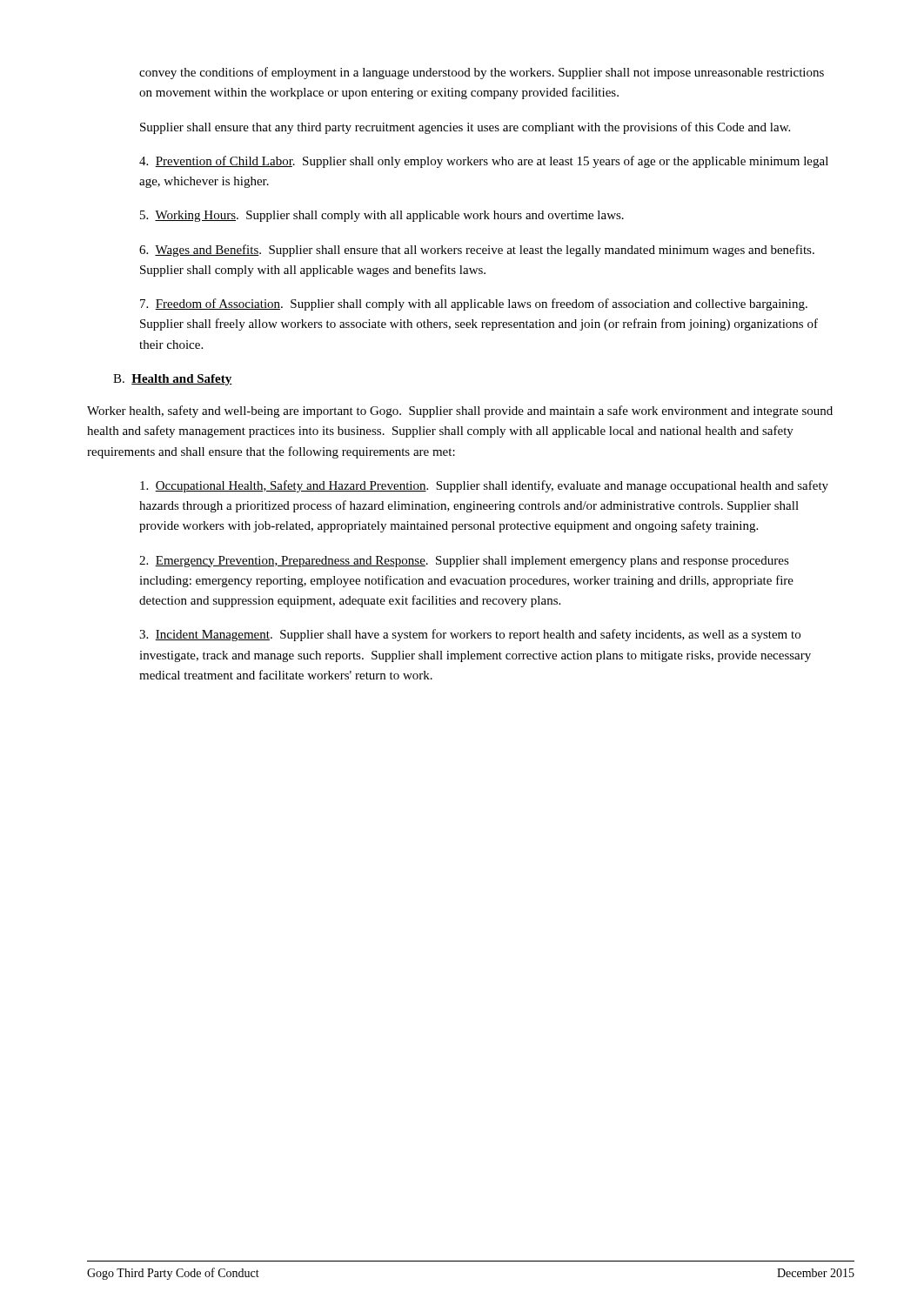Locate the block of text that opens with "Emergency Prevention, Preparedness"
Screen dimensions: 1305x924
(466, 580)
